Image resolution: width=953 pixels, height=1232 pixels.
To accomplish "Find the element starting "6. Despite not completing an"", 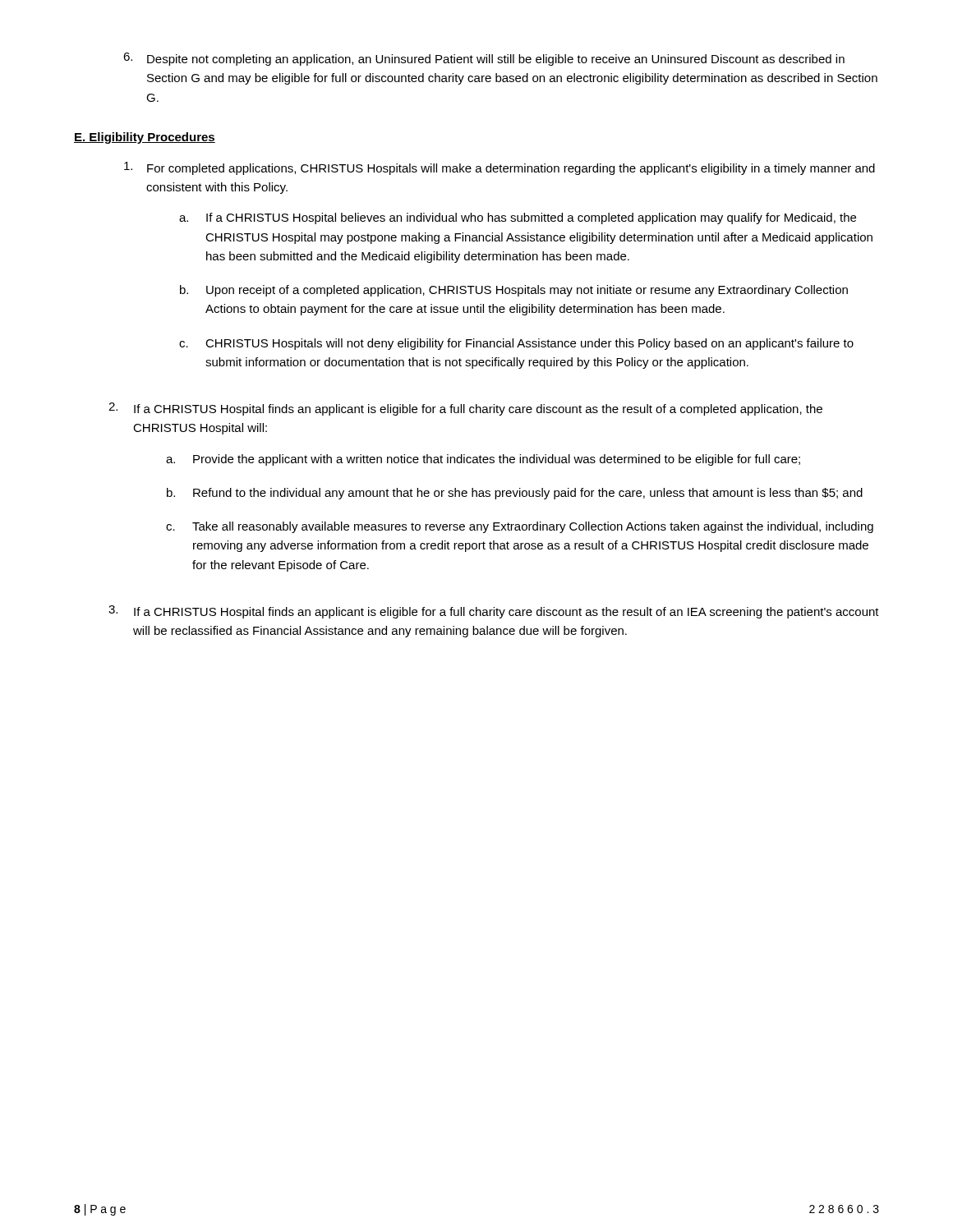I will [501, 78].
